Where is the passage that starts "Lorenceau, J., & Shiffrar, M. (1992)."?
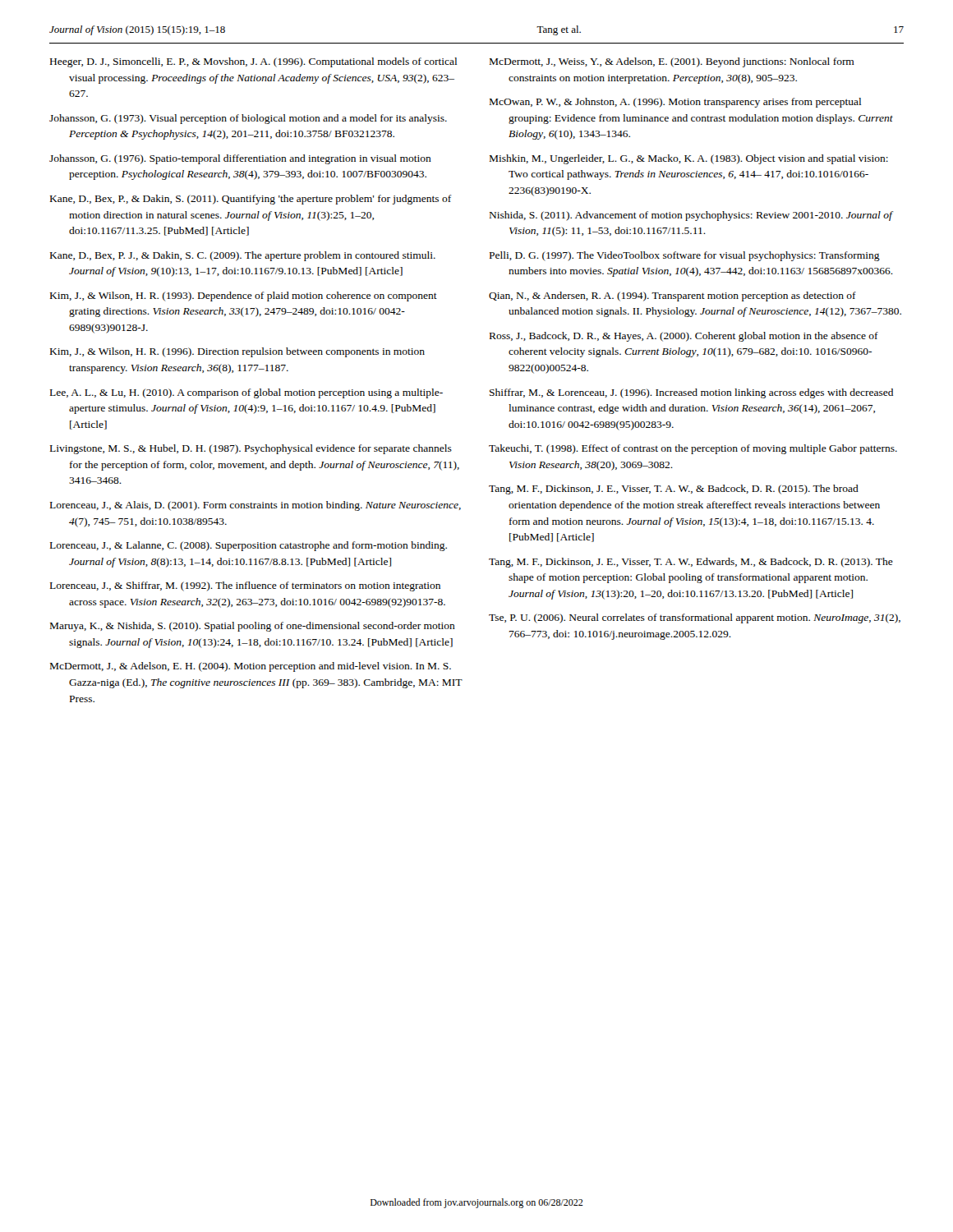 247,593
